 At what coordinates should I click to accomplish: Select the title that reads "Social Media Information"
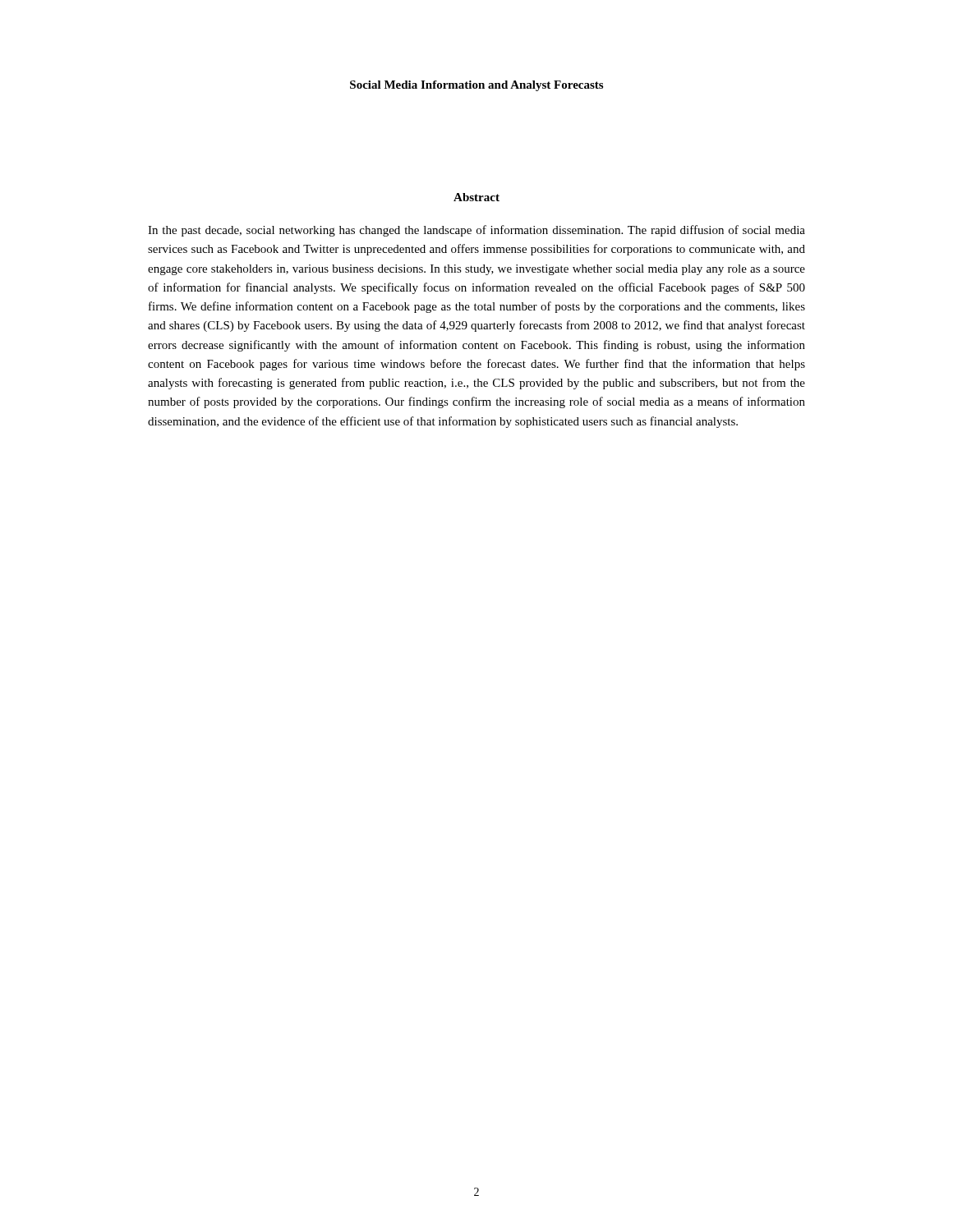476,85
